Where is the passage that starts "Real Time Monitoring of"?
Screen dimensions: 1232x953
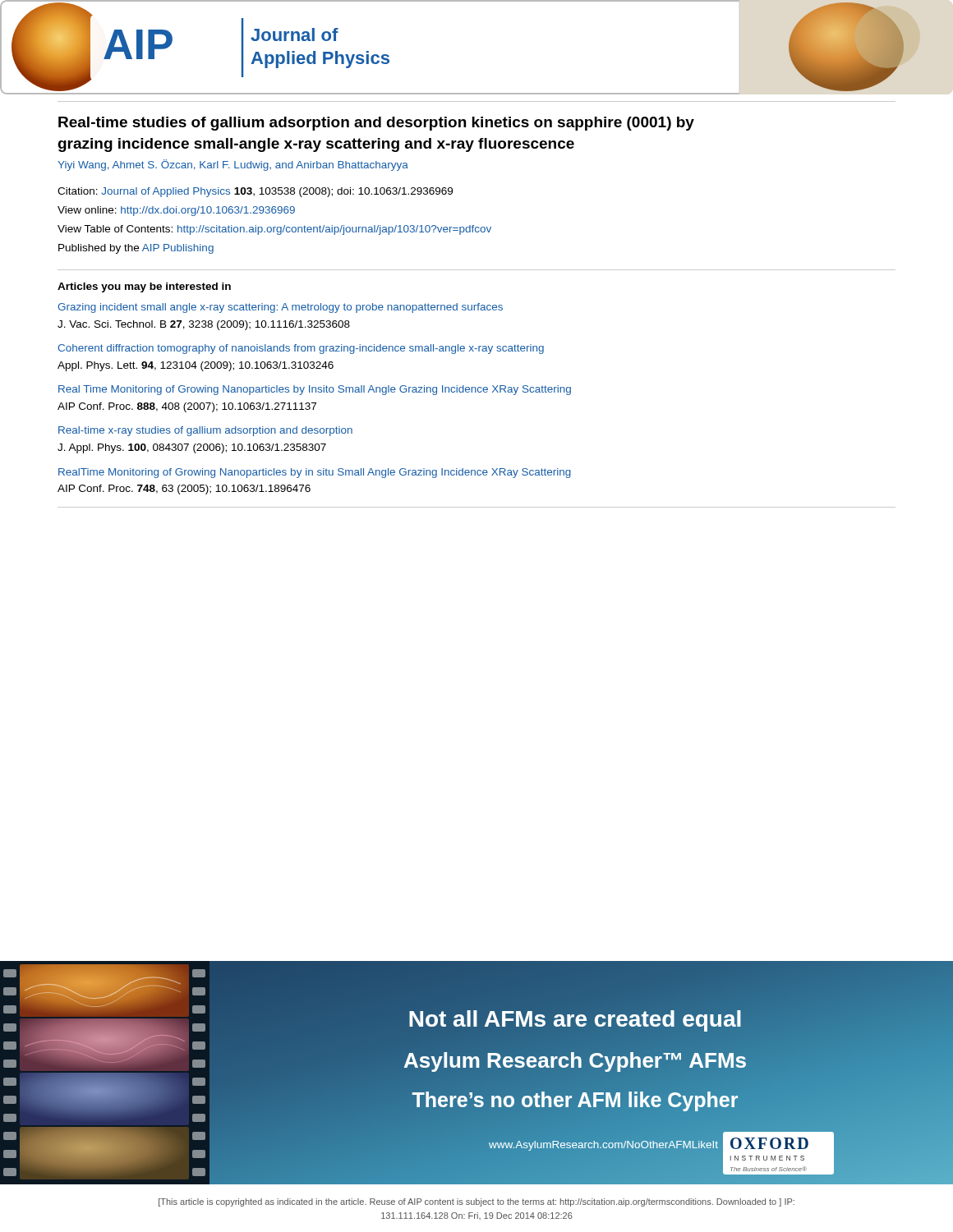tap(476, 397)
